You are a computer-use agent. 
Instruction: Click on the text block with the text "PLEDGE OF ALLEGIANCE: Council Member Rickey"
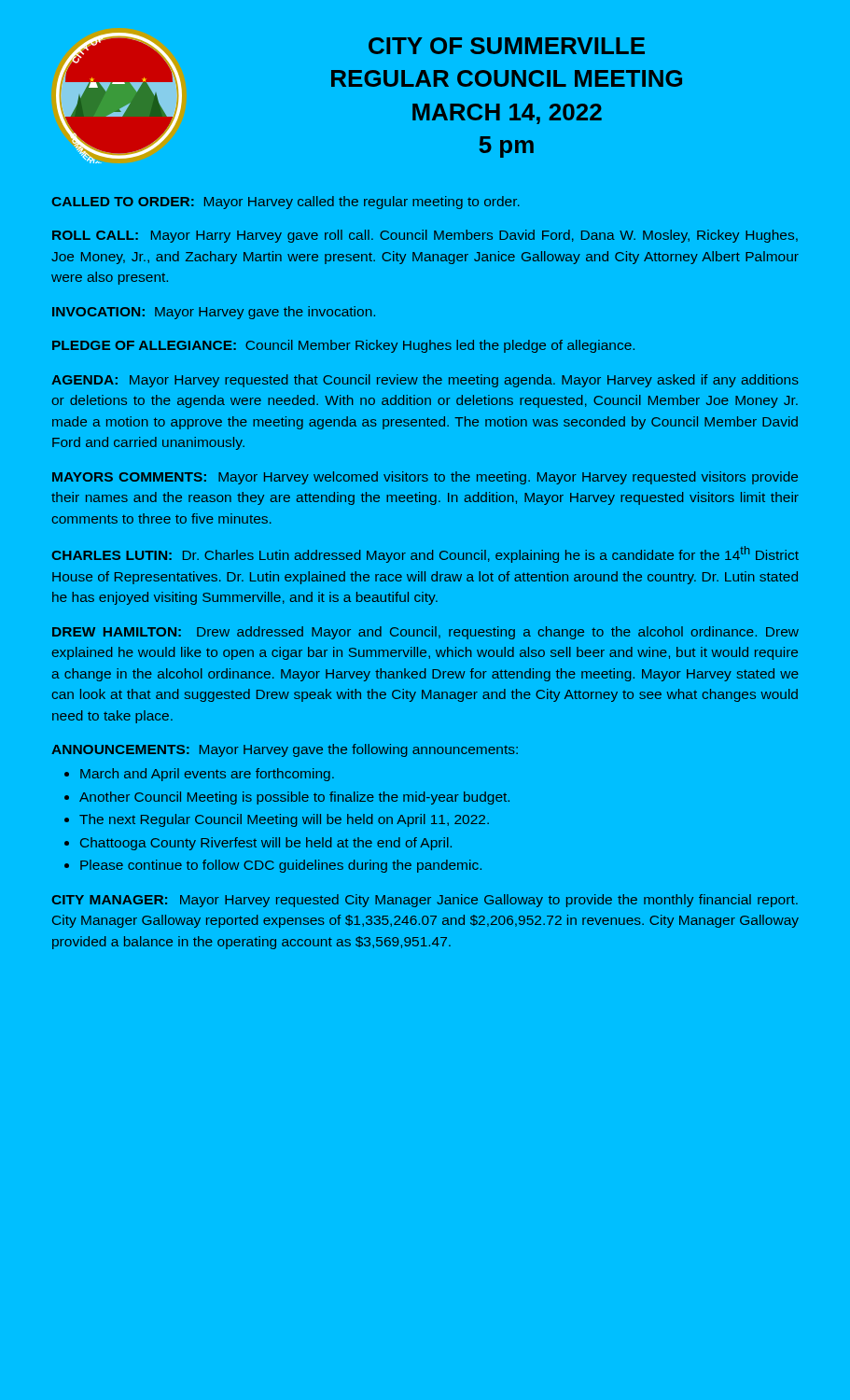point(344,345)
